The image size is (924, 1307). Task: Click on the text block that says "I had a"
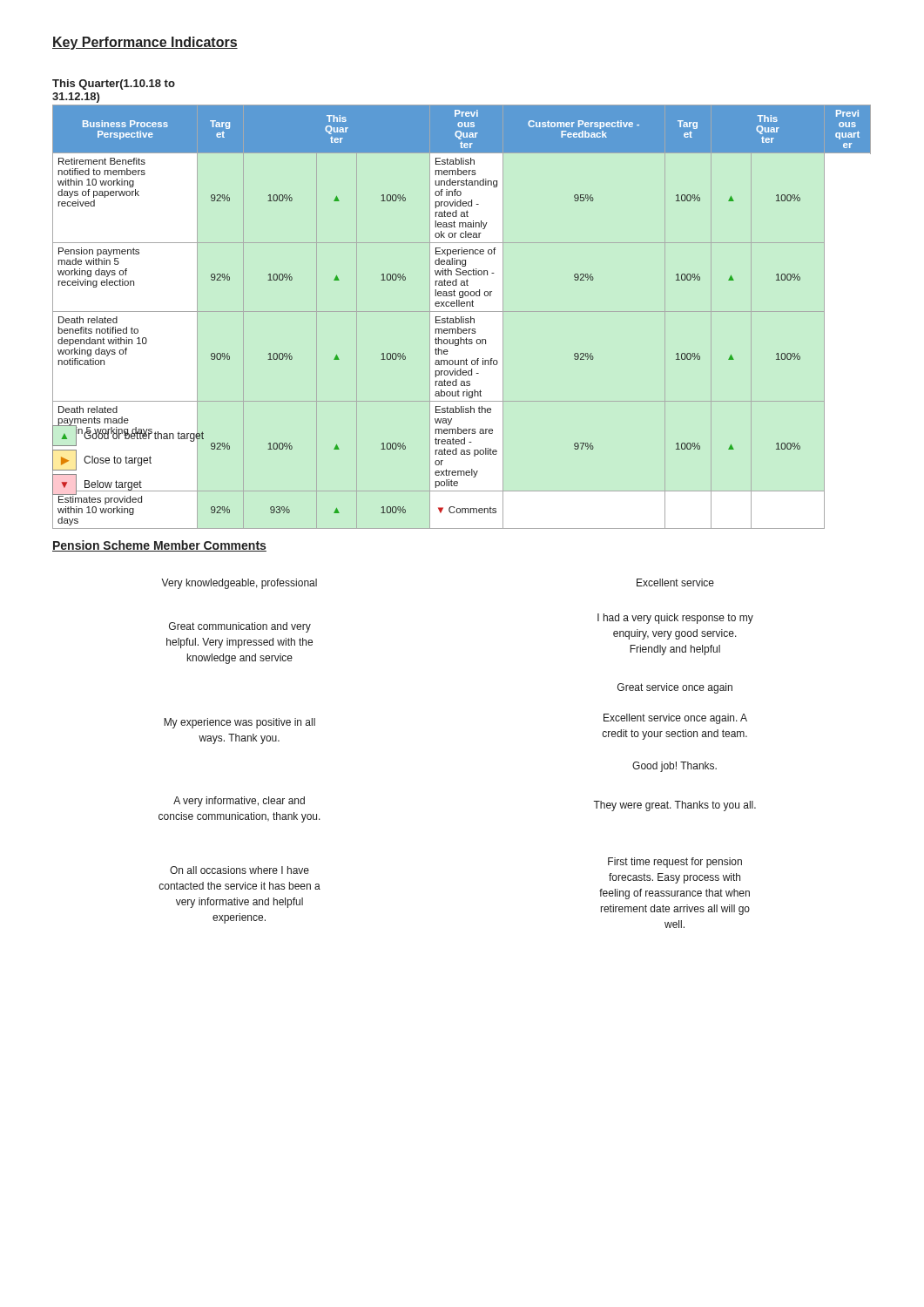coord(675,633)
